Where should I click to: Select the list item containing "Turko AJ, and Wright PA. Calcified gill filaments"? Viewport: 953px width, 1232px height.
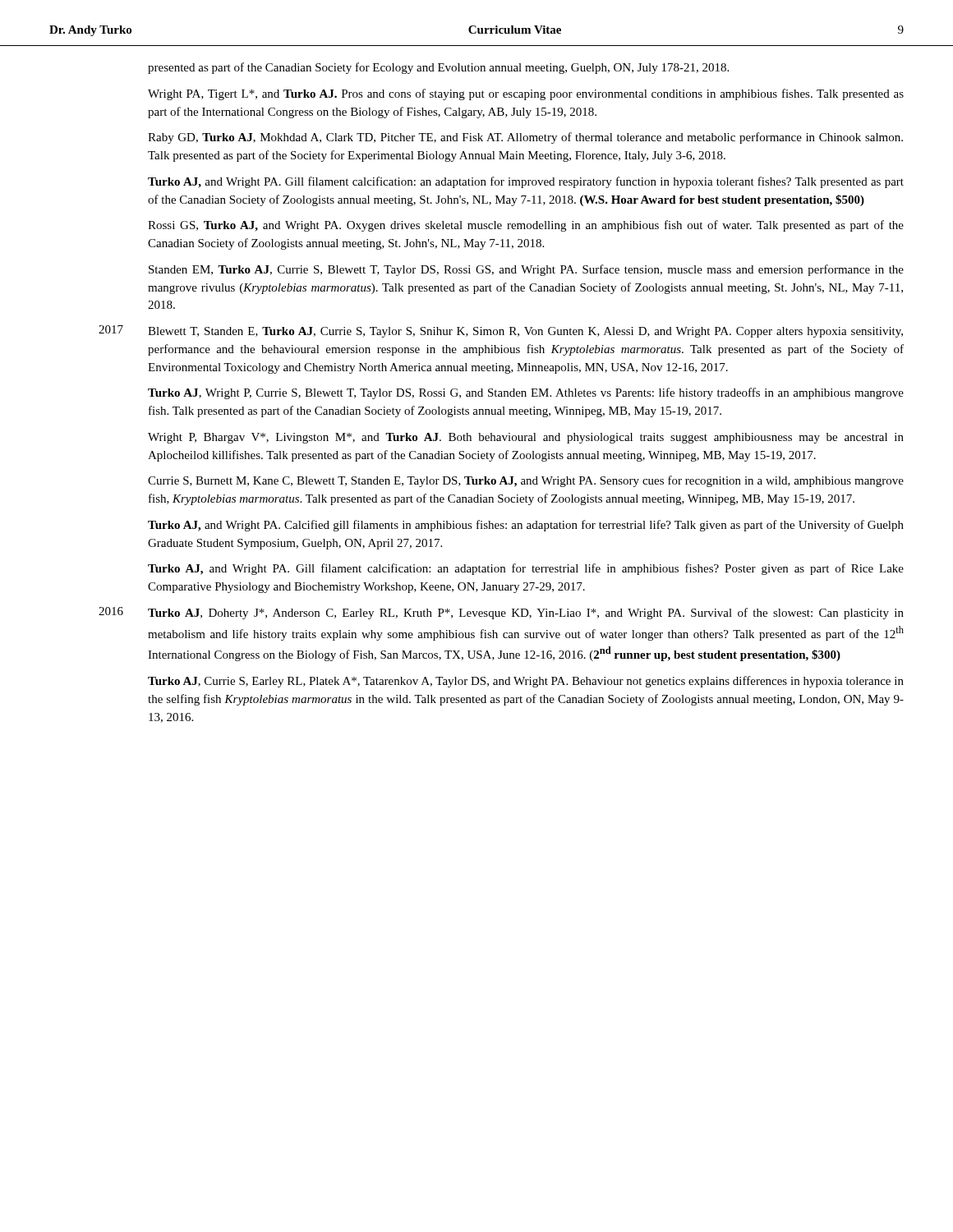(526, 534)
